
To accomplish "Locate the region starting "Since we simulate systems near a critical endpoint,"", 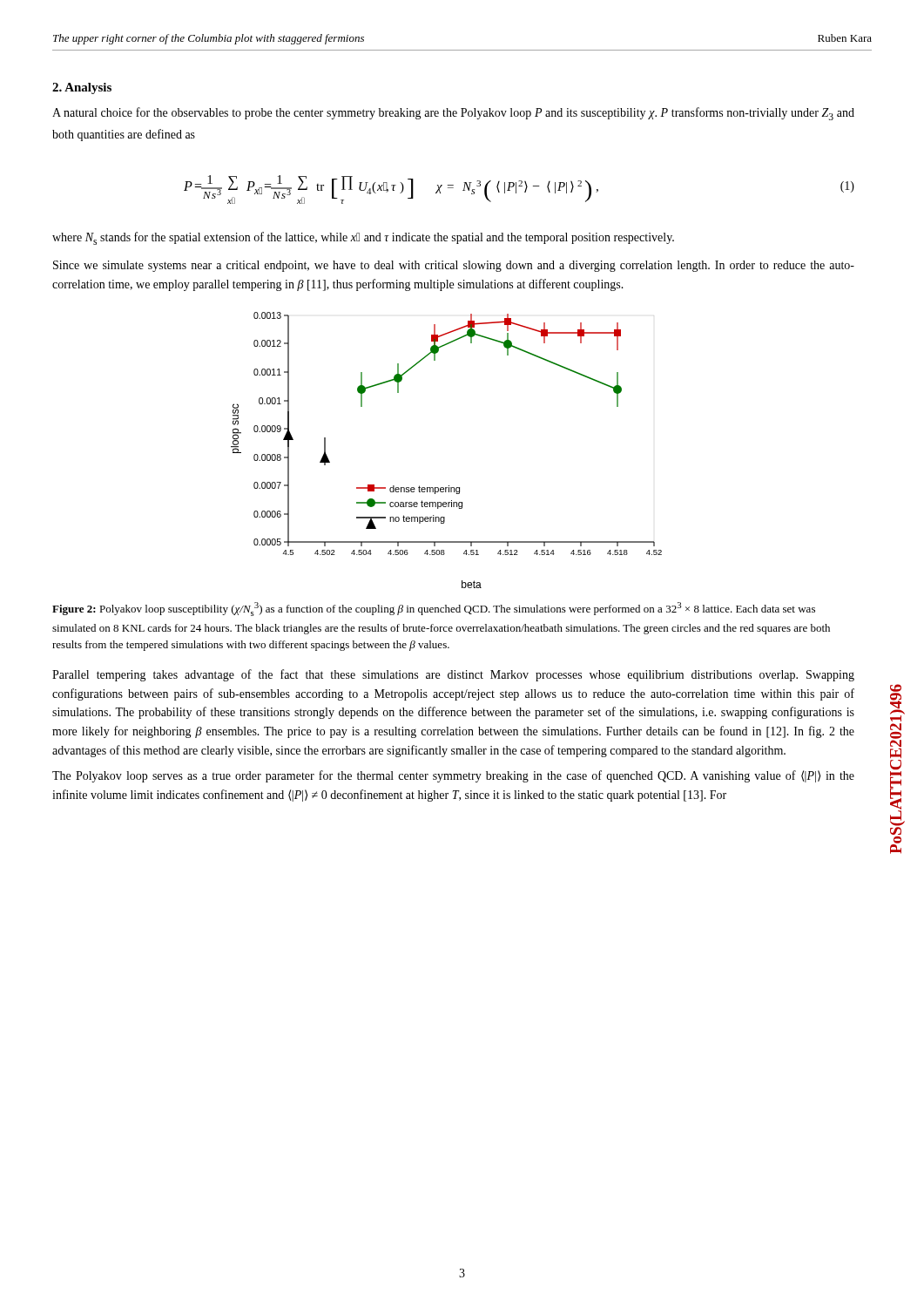I will [453, 275].
